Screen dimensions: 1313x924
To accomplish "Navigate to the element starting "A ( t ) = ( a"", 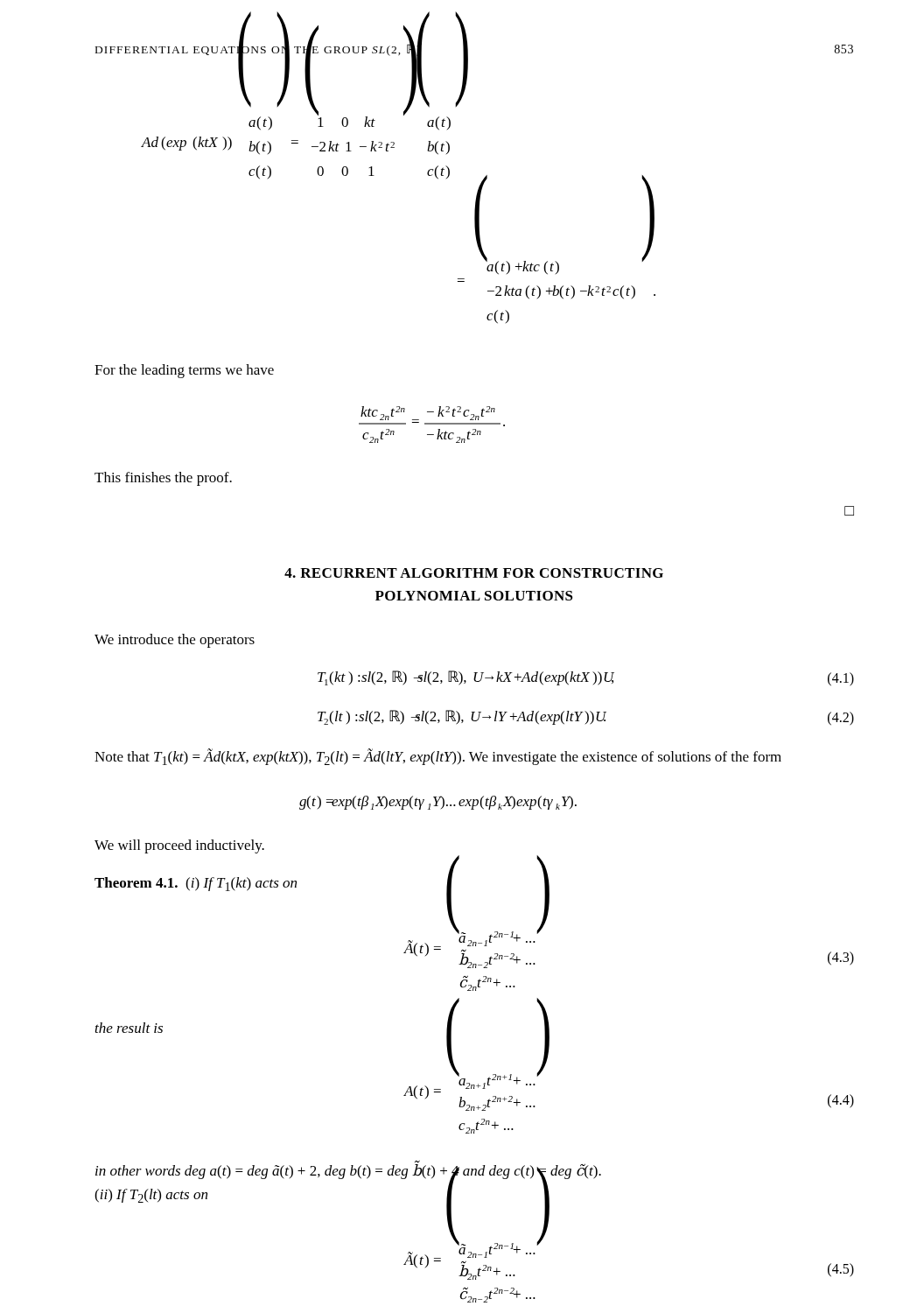I will coord(474,1100).
